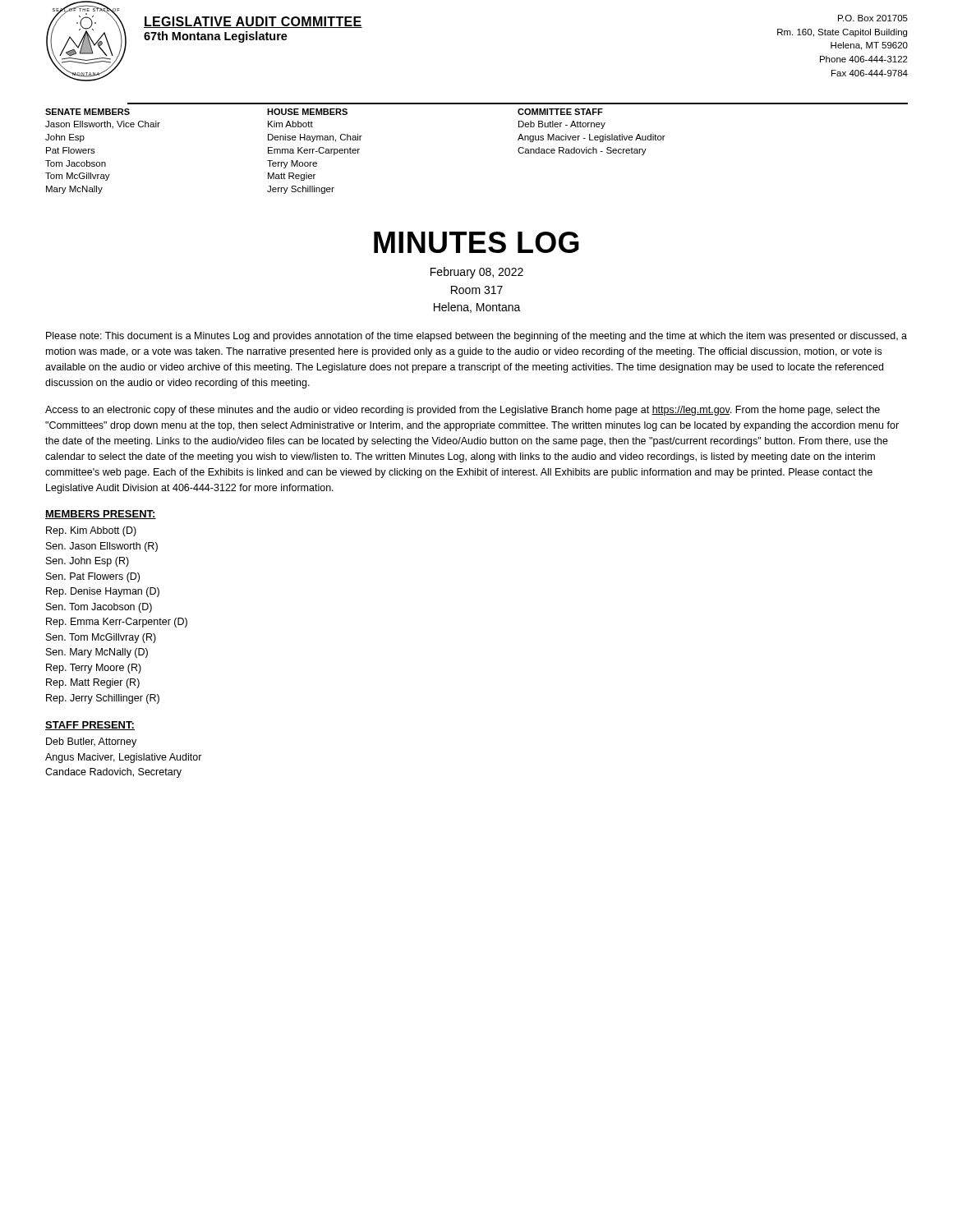Navigate to the region starting "Access to an"
This screenshot has height=1232, width=953.
[472, 449]
